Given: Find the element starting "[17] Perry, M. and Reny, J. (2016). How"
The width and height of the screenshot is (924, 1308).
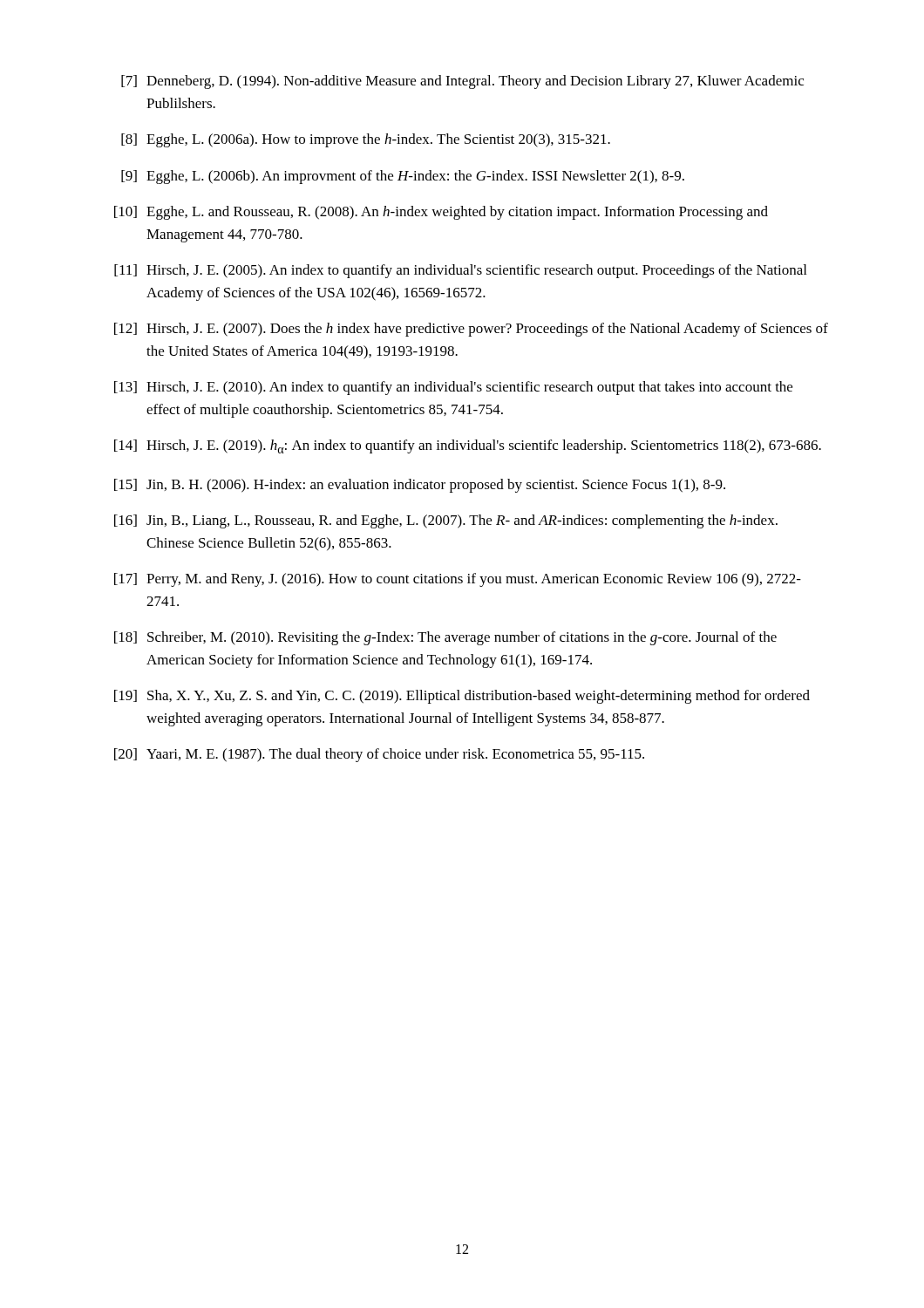Looking at the screenshot, I should click(462, 590).
